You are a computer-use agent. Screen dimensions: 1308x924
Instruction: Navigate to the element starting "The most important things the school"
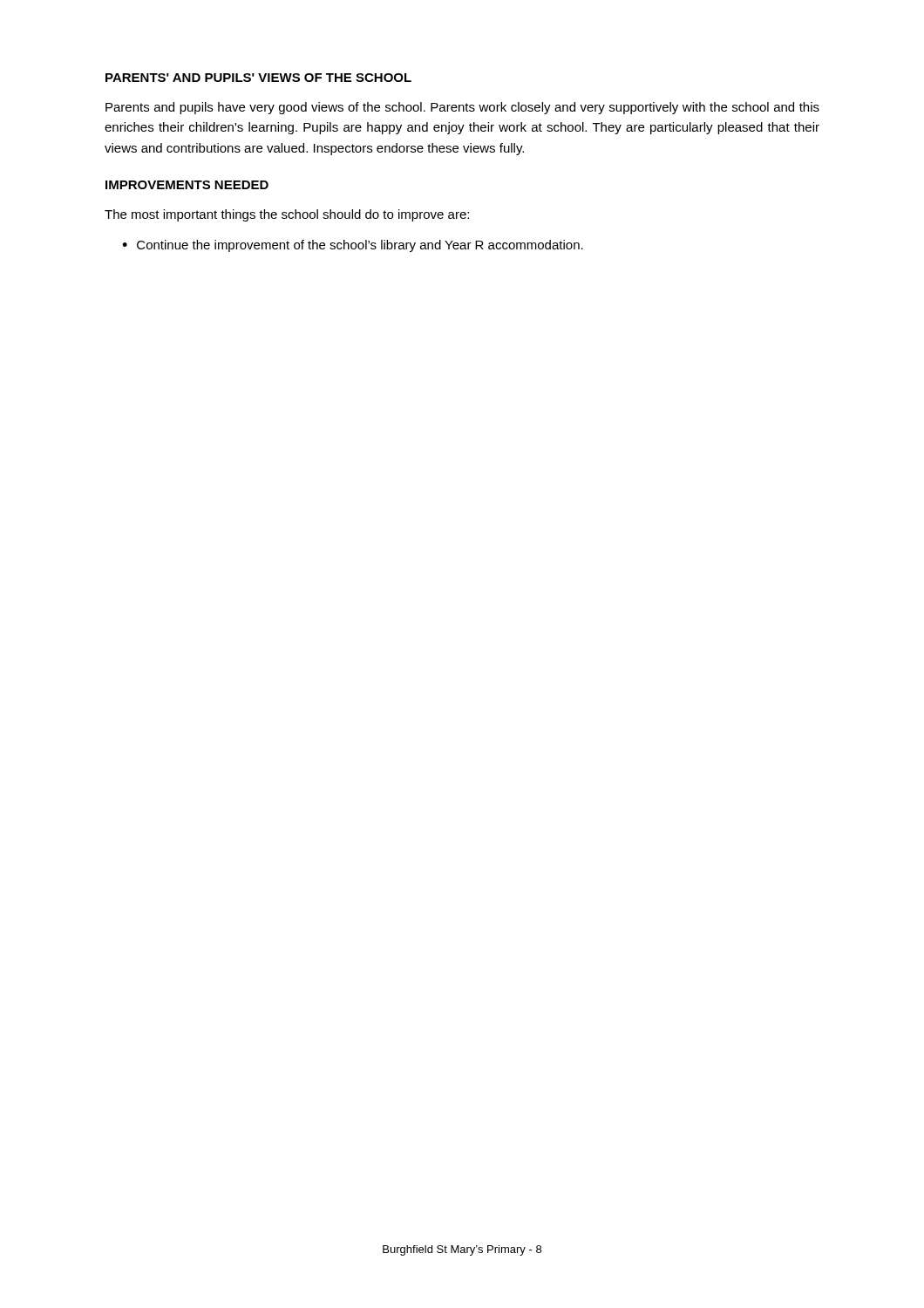click(x=287, y=214)
